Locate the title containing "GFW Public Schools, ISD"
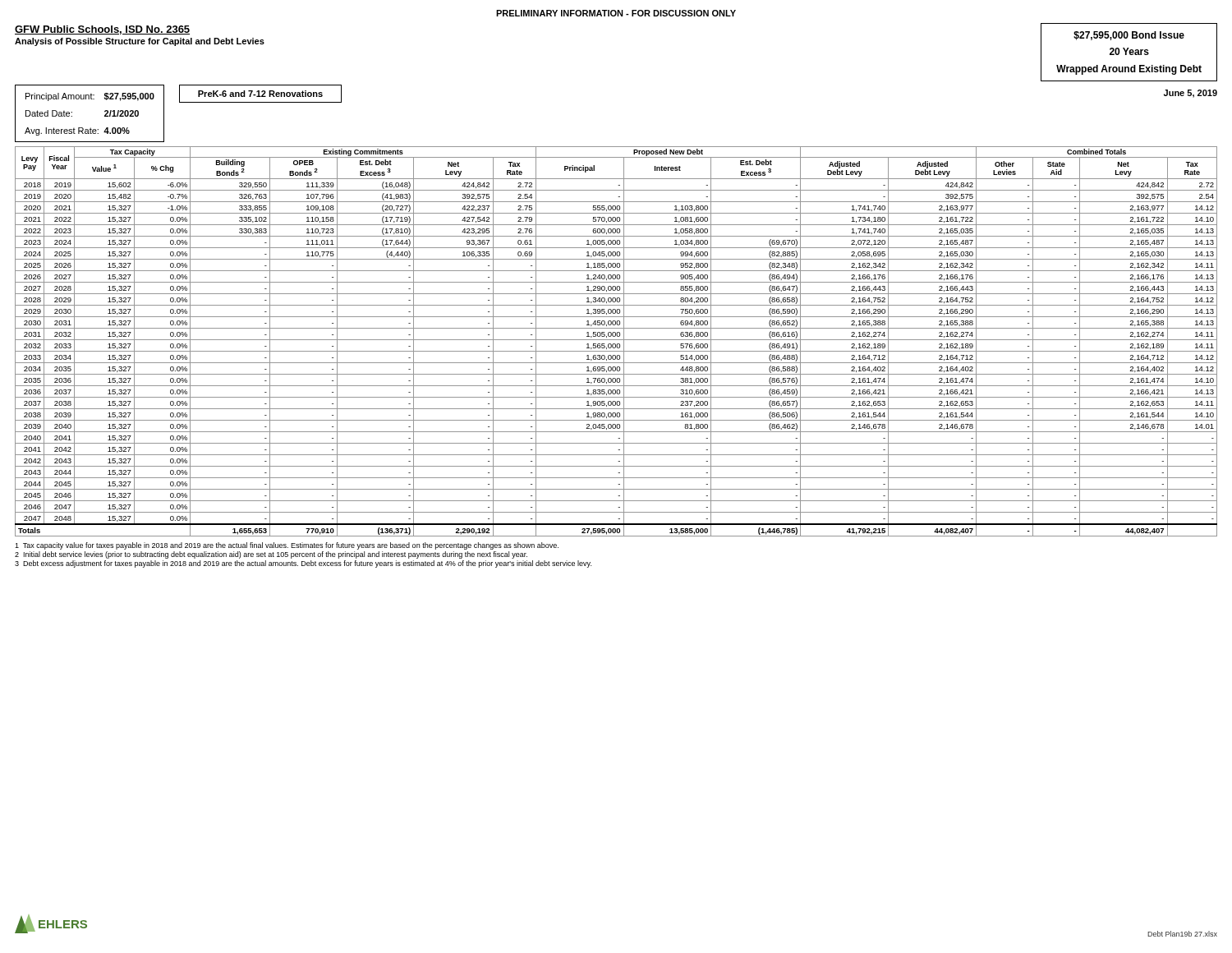Image resolution: width=1232 pixels, height=953 pixels. (140, 34)
